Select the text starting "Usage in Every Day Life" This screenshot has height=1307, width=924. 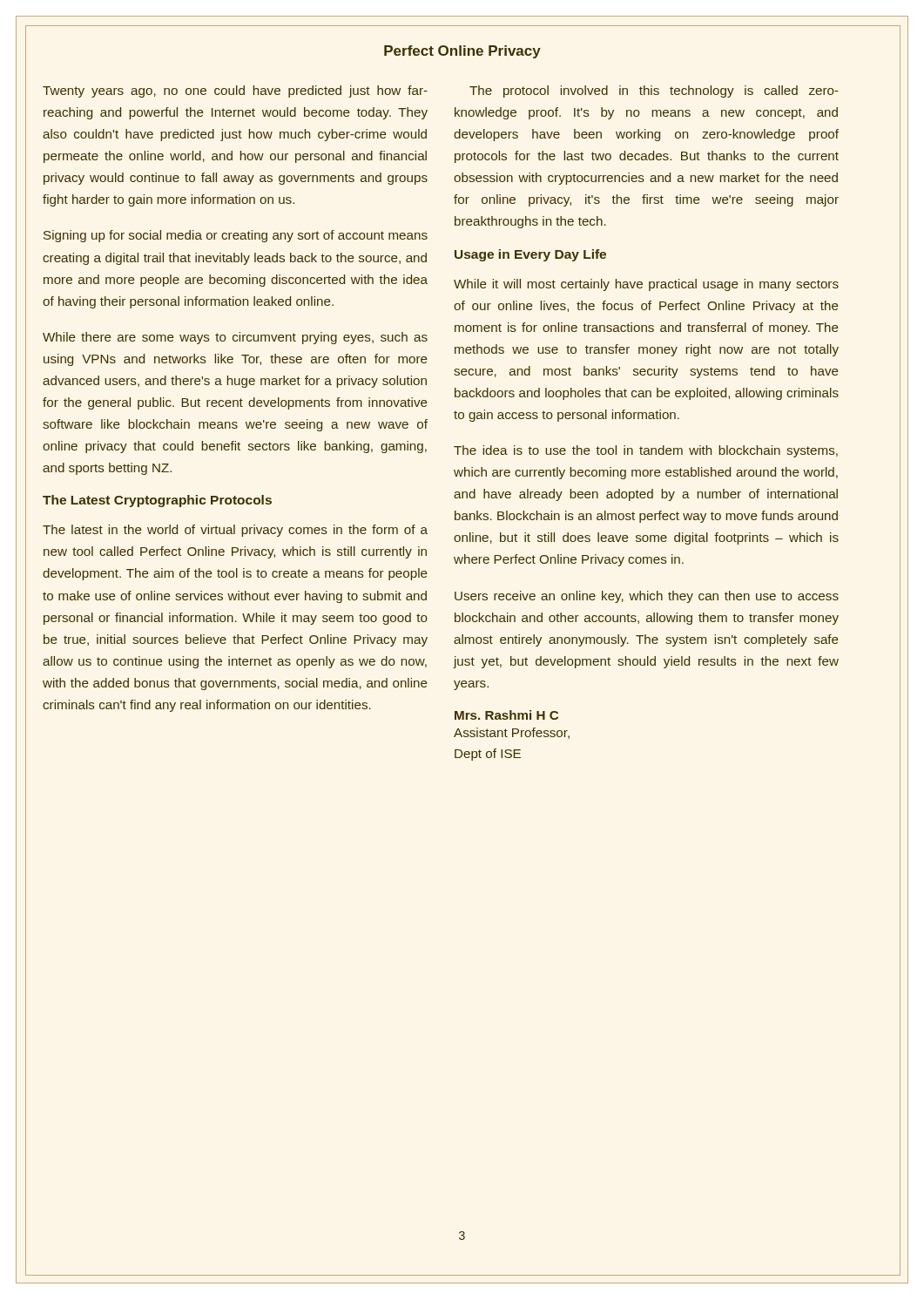click(x=530, y=255)
